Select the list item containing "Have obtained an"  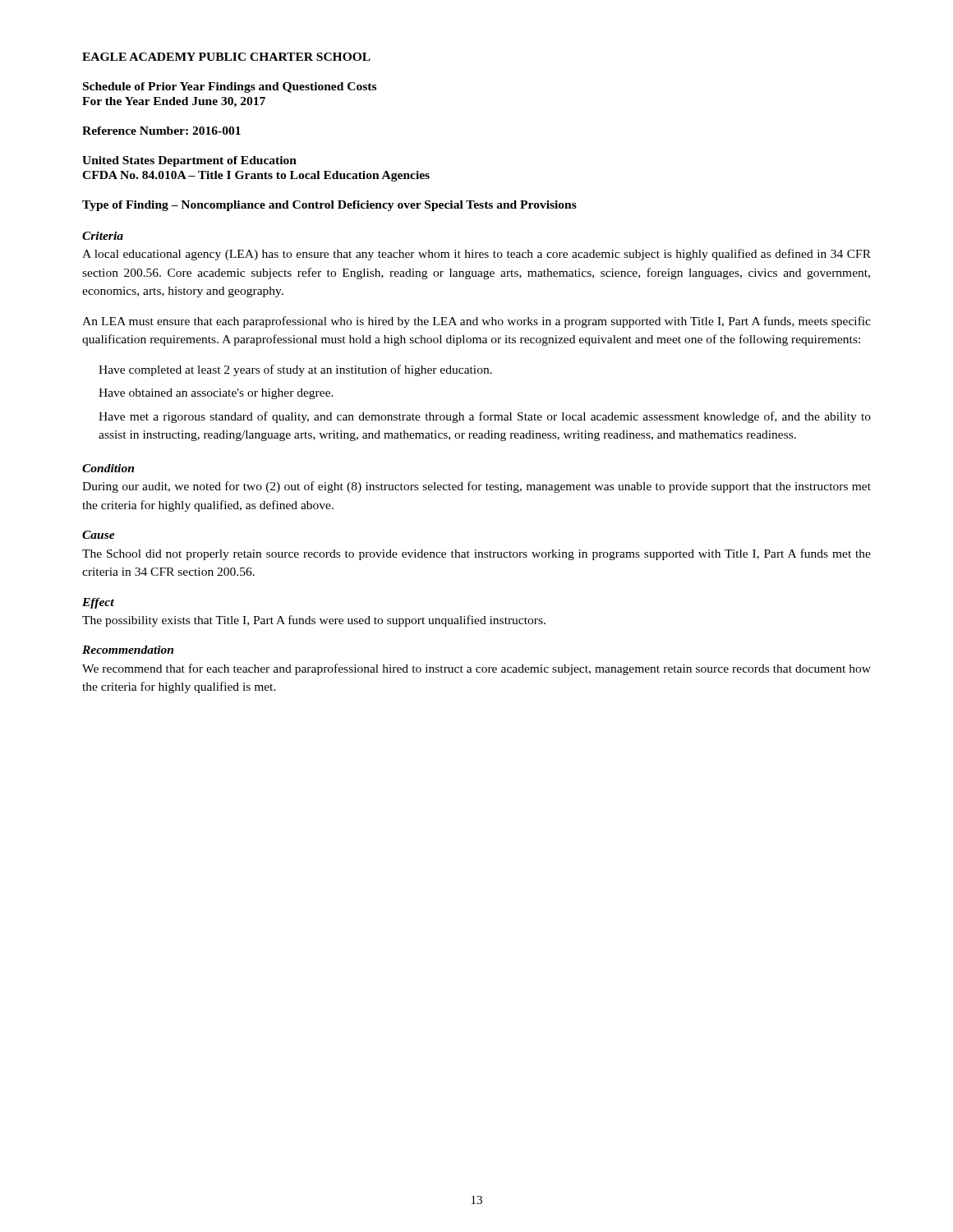click(216, 394)
